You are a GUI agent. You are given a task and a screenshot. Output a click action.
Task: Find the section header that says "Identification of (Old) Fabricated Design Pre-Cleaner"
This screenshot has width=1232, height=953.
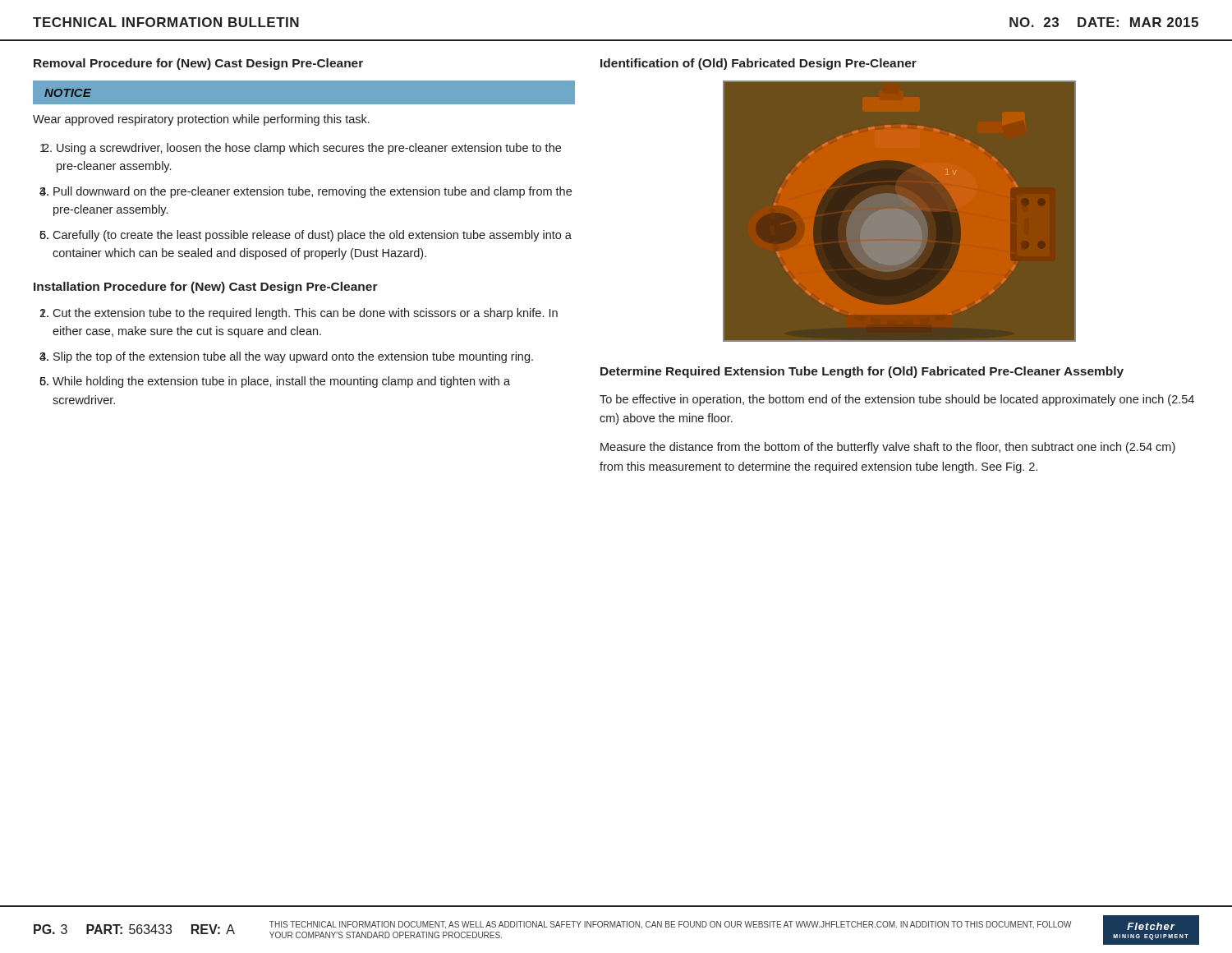pos(758,63)
